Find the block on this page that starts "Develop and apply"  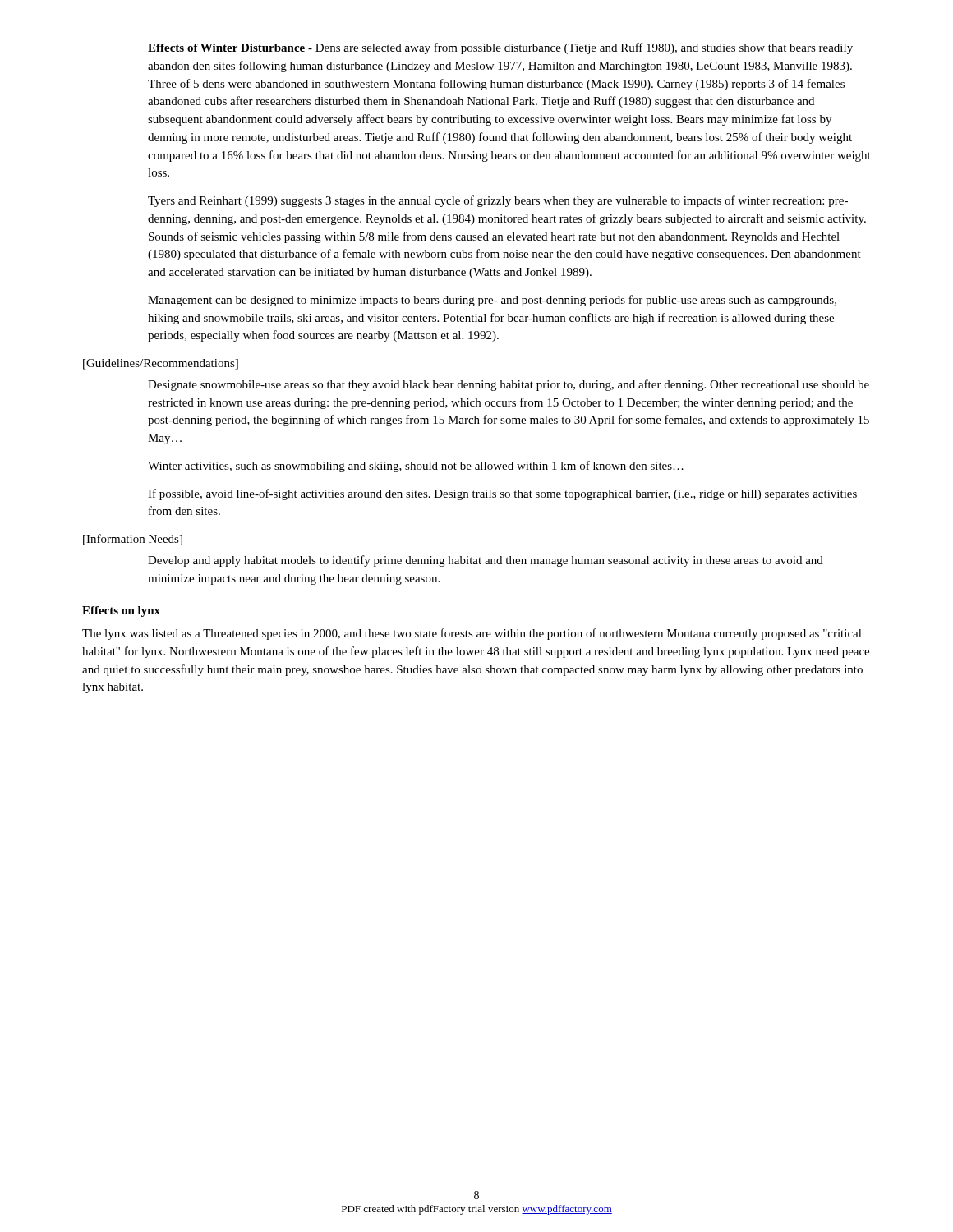[x=509, y=570]
